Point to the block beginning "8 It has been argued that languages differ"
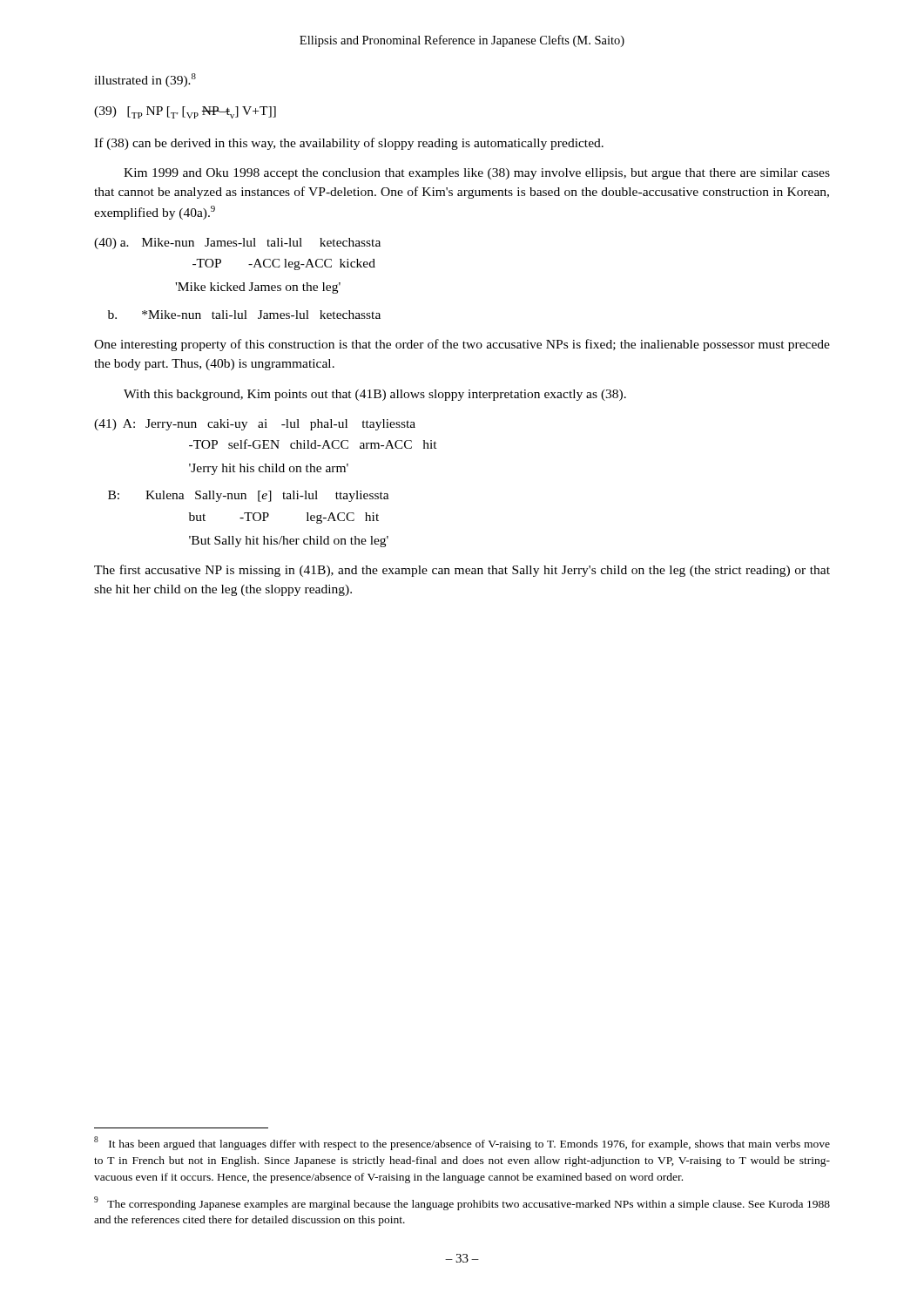Image resolution: width=924 pixels, height=1307 pixels. coord(462,1159)
